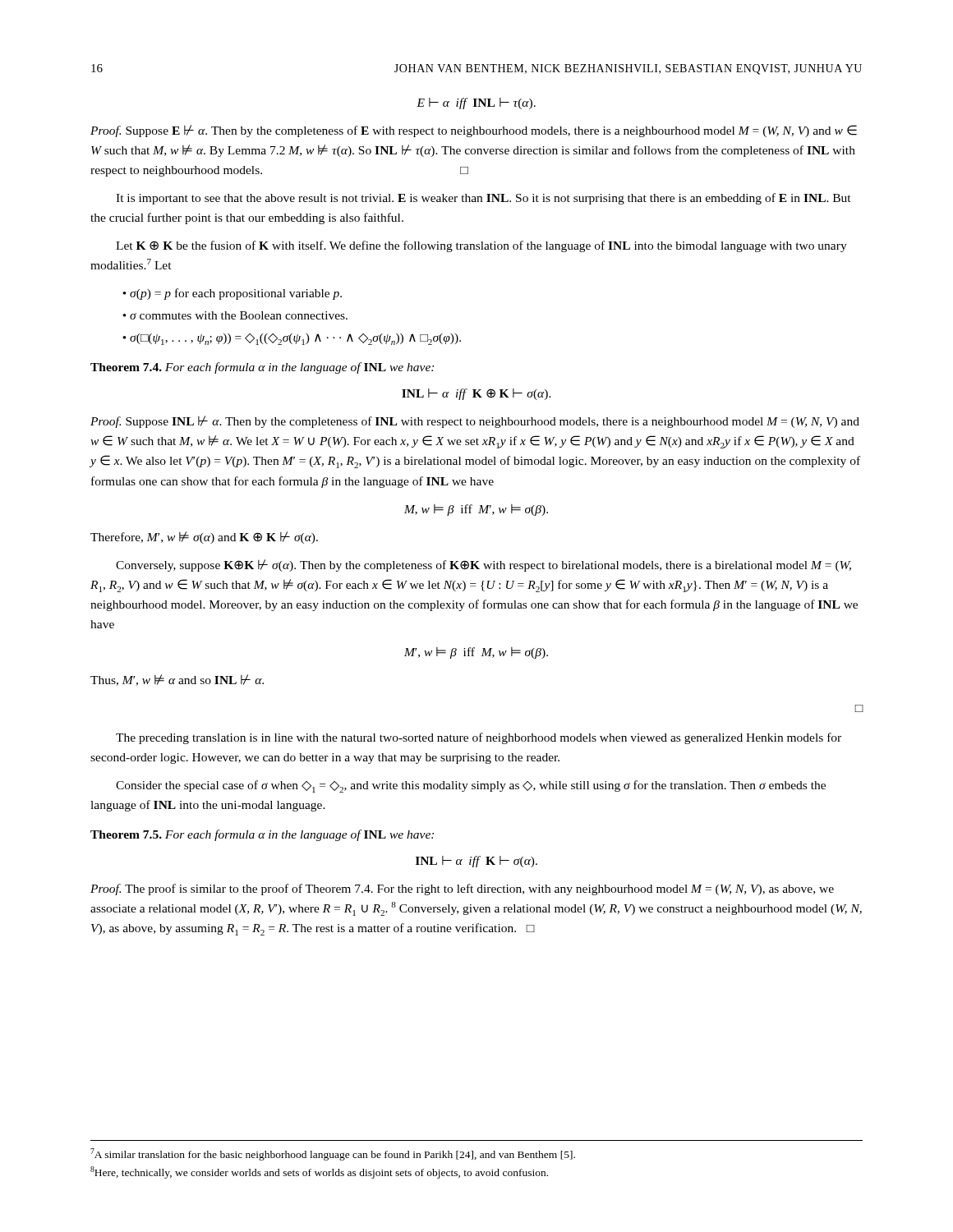Click on the element starting "INL ⊢ α iff K ⊕ K"
Image resolution: width=953 pixels, height=1232 pixels.
(x=476, y=393)
